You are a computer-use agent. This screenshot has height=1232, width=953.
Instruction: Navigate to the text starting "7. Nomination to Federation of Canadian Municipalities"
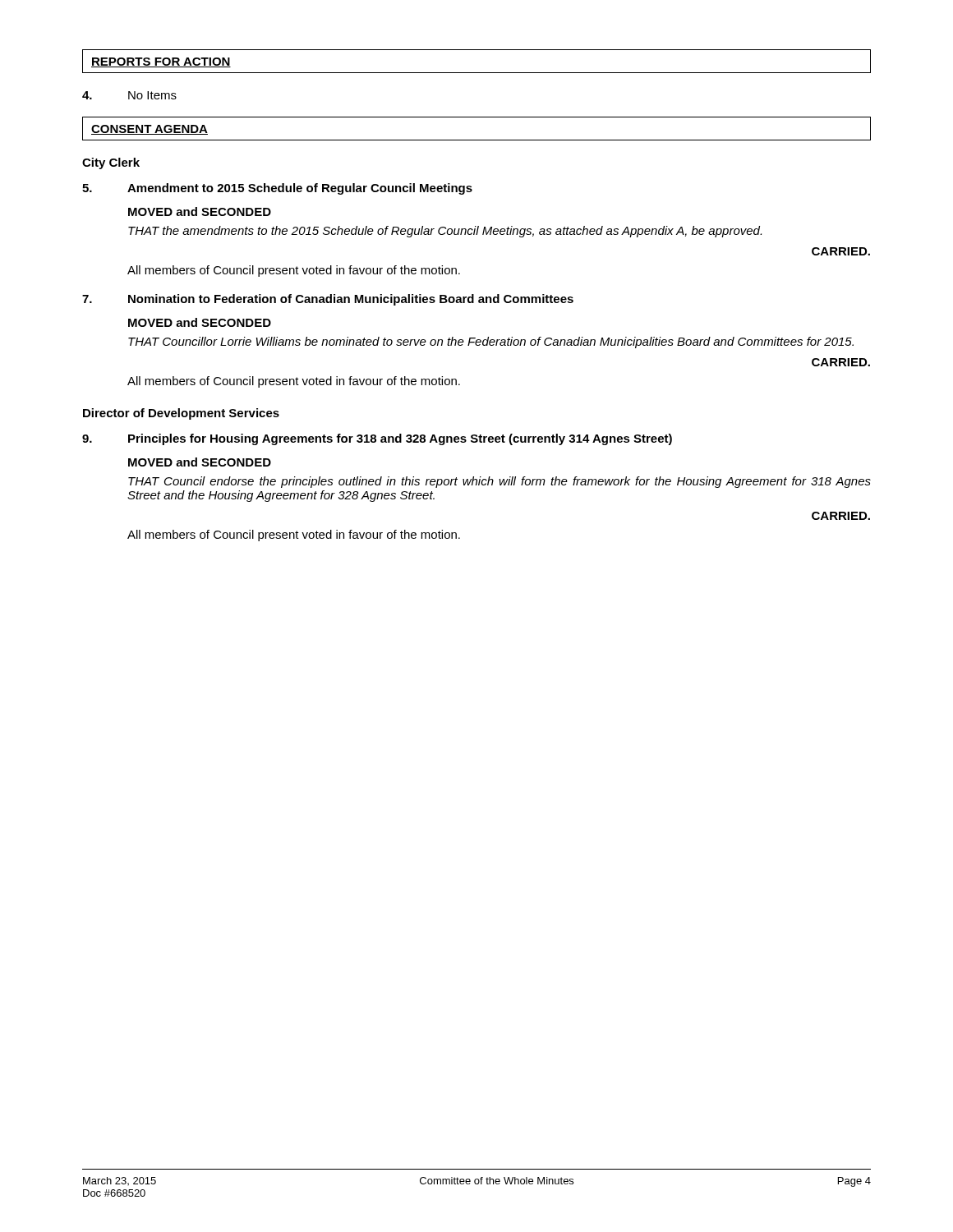point(328,299)
